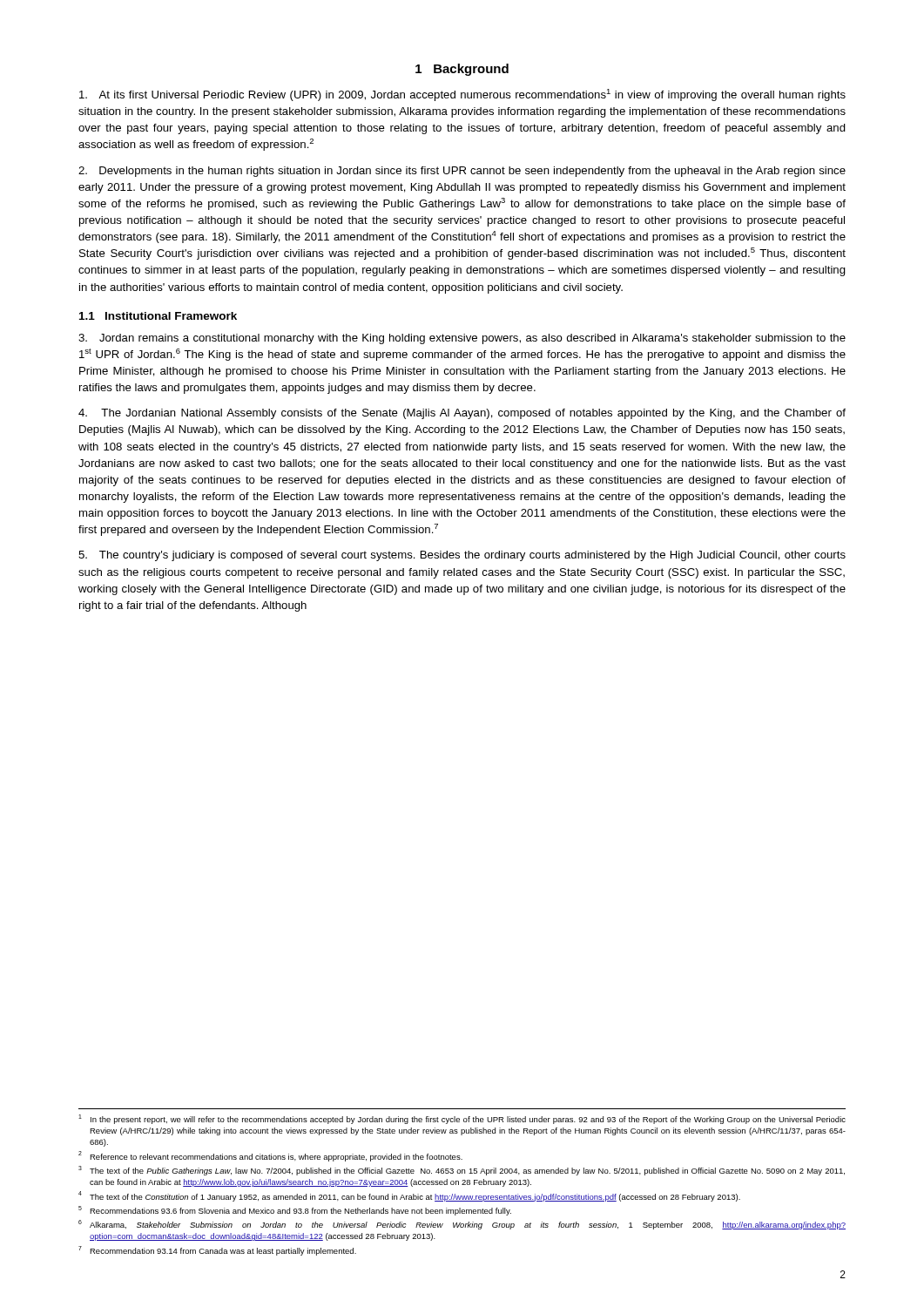The width and height of the screenshot is (924, 1307).
Task: Locate the block of text that opens with "5 Recommendations 93.6 from Slovenia and Mexico and"
Action: 462,1211
